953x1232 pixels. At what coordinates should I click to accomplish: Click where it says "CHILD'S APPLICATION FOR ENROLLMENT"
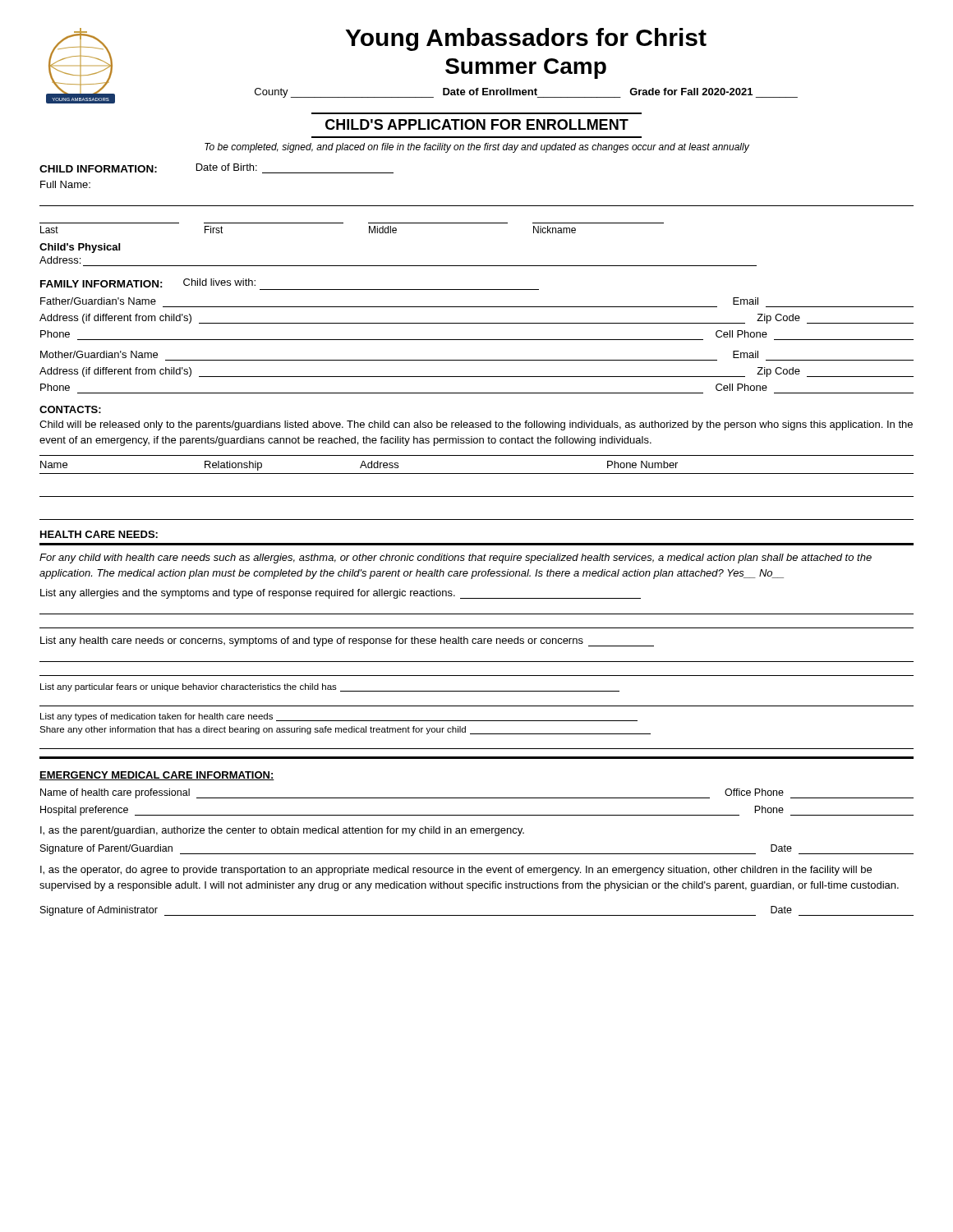tap(476, 125)
